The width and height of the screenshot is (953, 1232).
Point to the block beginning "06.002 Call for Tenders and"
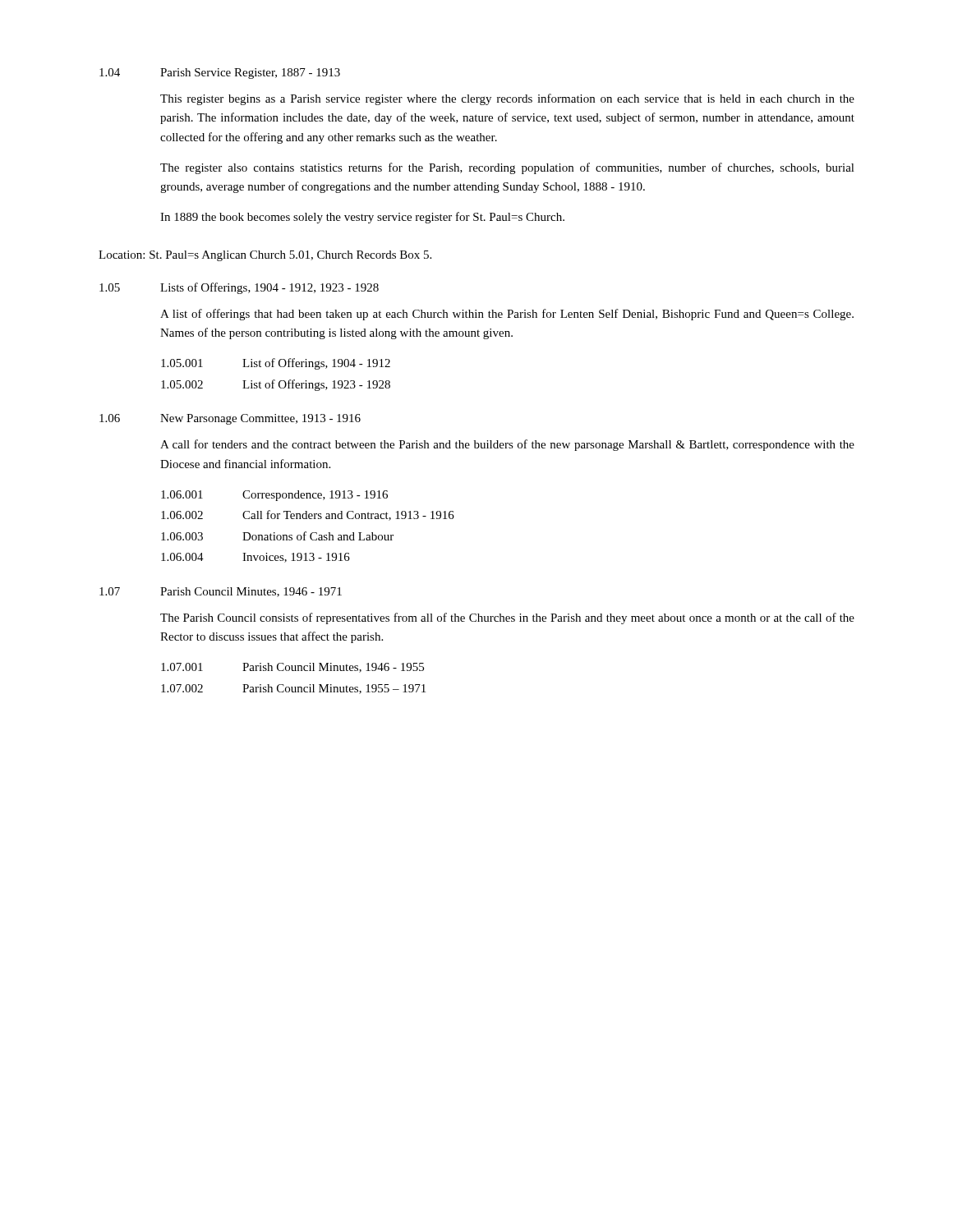click(x=308, y=515)
